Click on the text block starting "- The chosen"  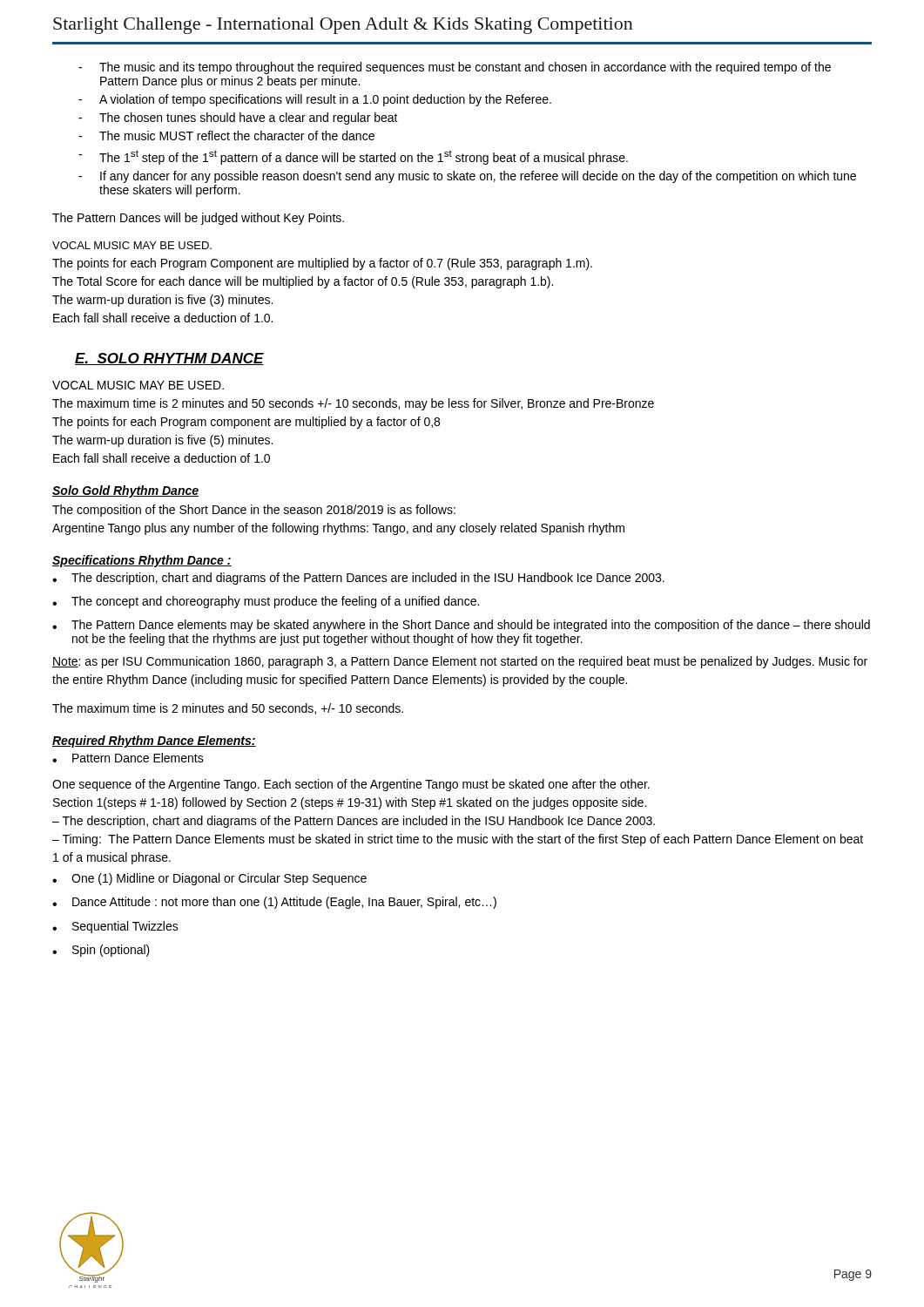click(x=238, y=118)
